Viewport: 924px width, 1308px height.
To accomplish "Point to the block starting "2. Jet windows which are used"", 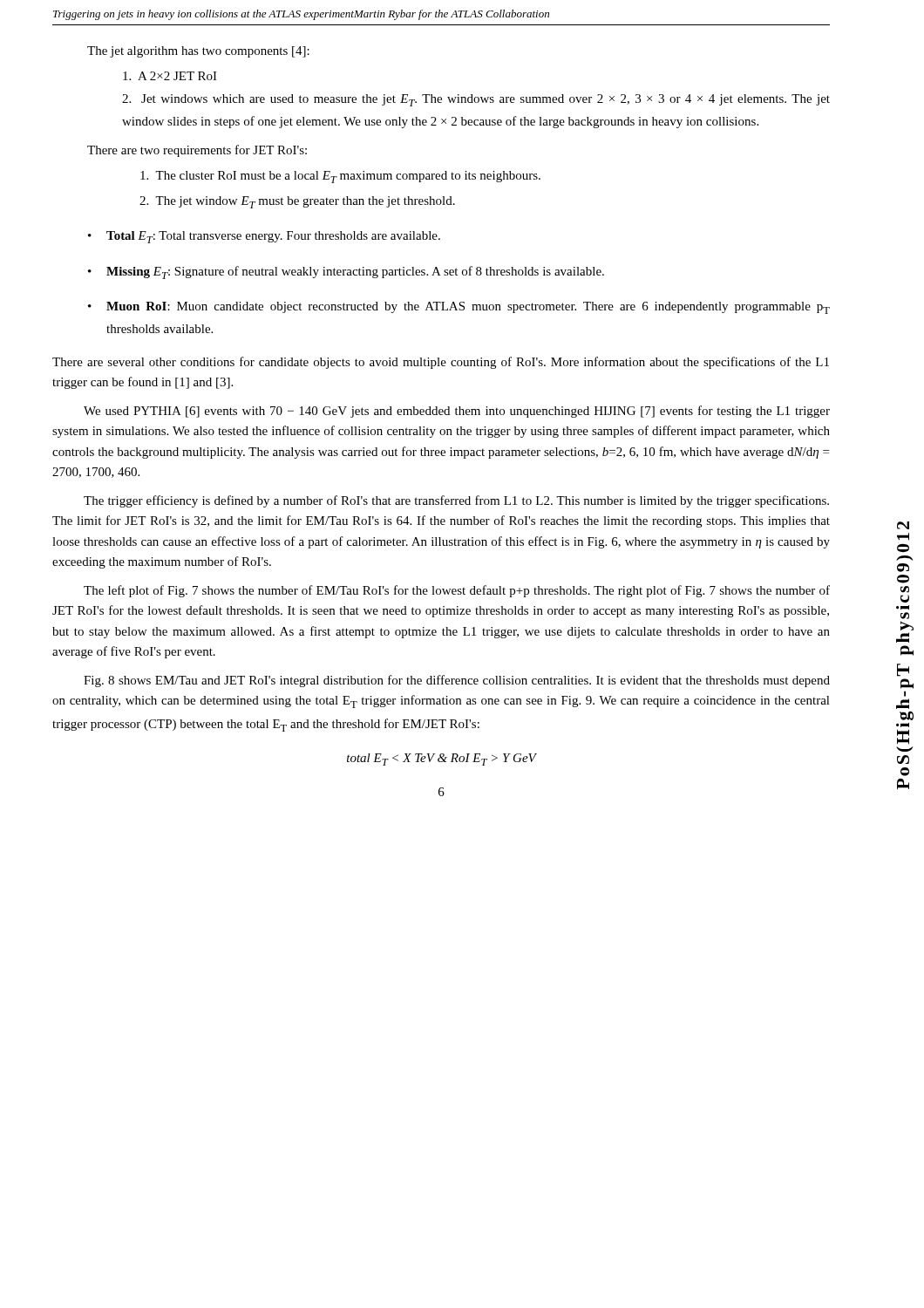I will coord(476,110).
